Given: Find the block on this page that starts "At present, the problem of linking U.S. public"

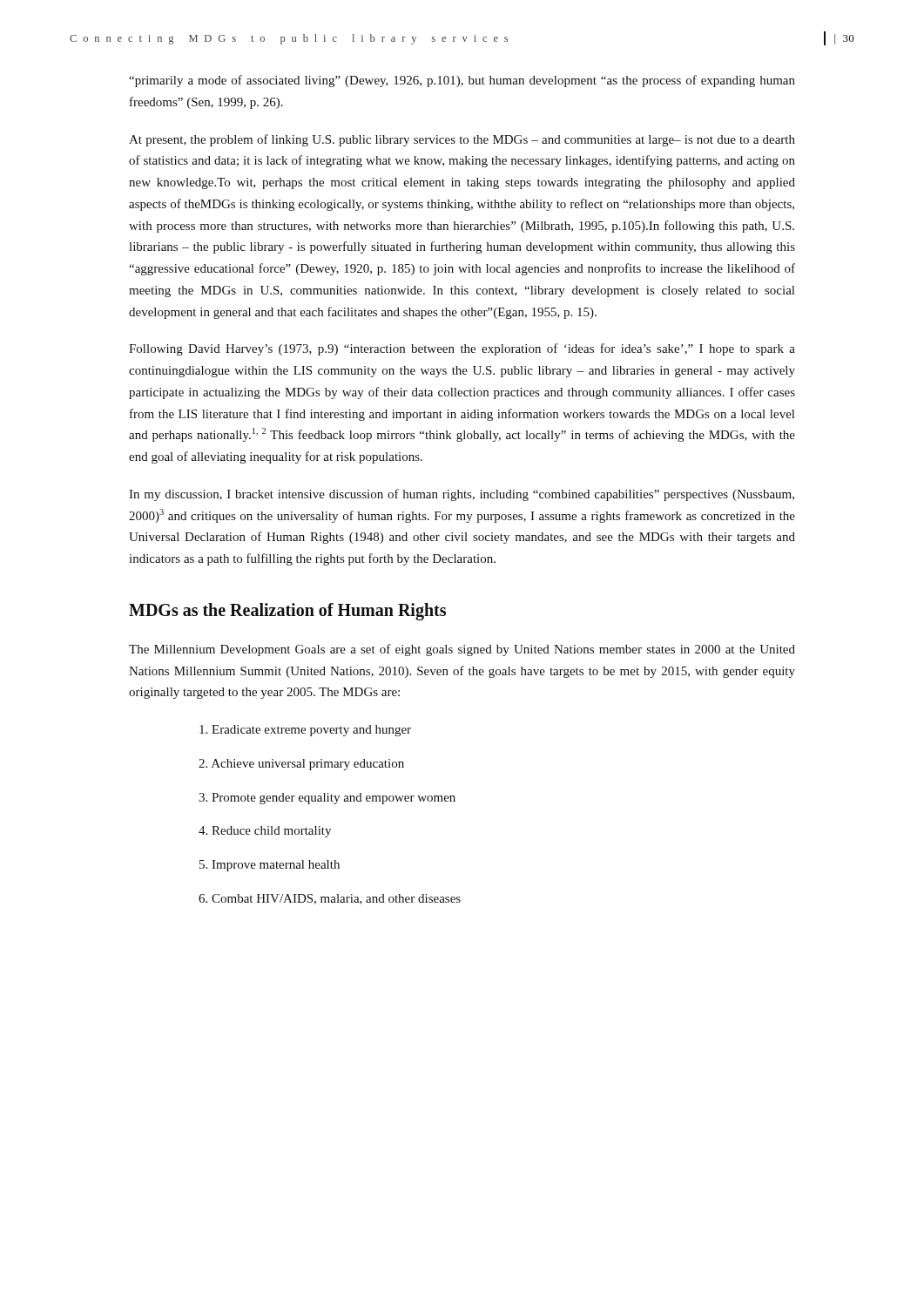Looking at the screenshot, I should [462, 226].
